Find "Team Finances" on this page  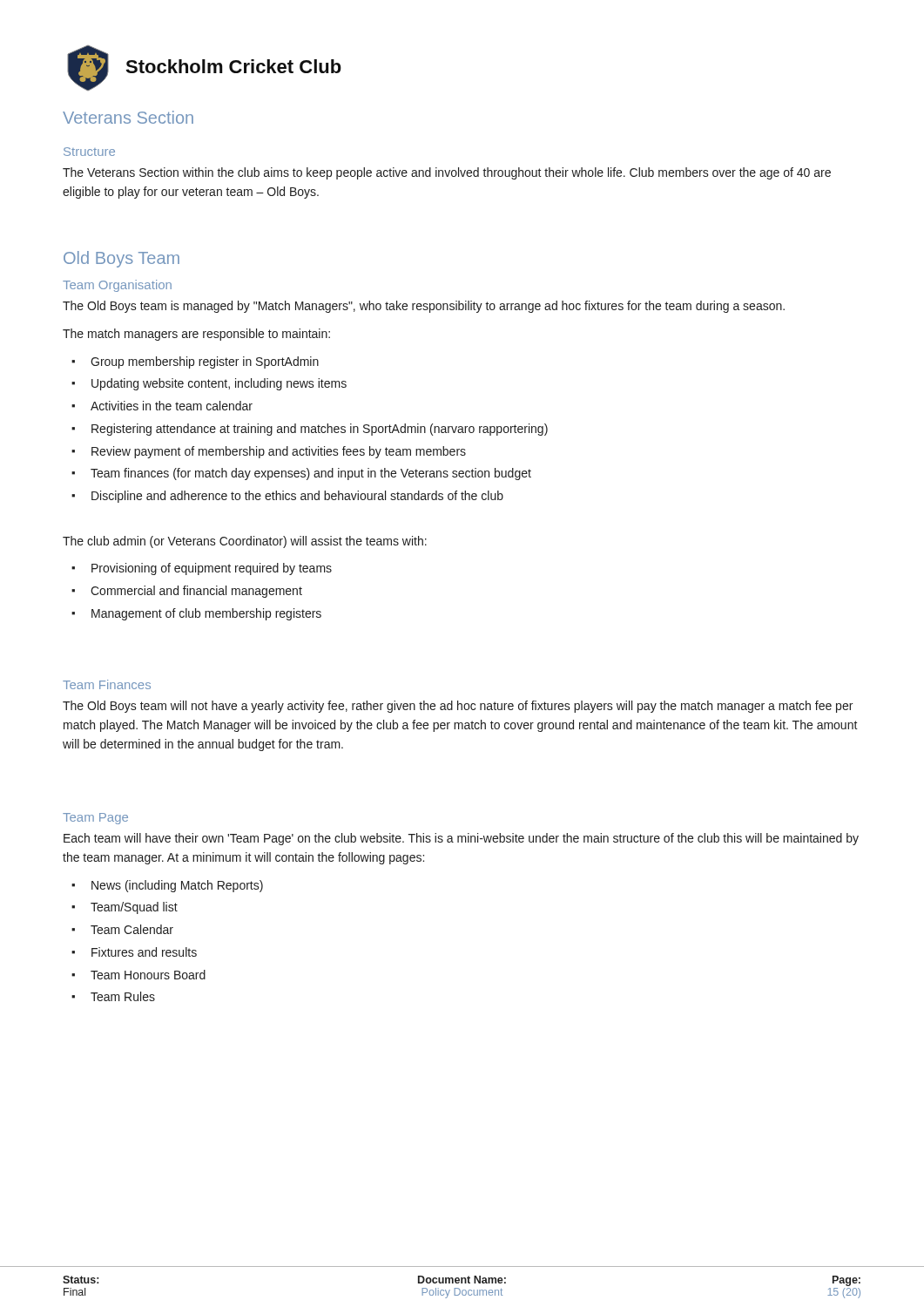107,685
